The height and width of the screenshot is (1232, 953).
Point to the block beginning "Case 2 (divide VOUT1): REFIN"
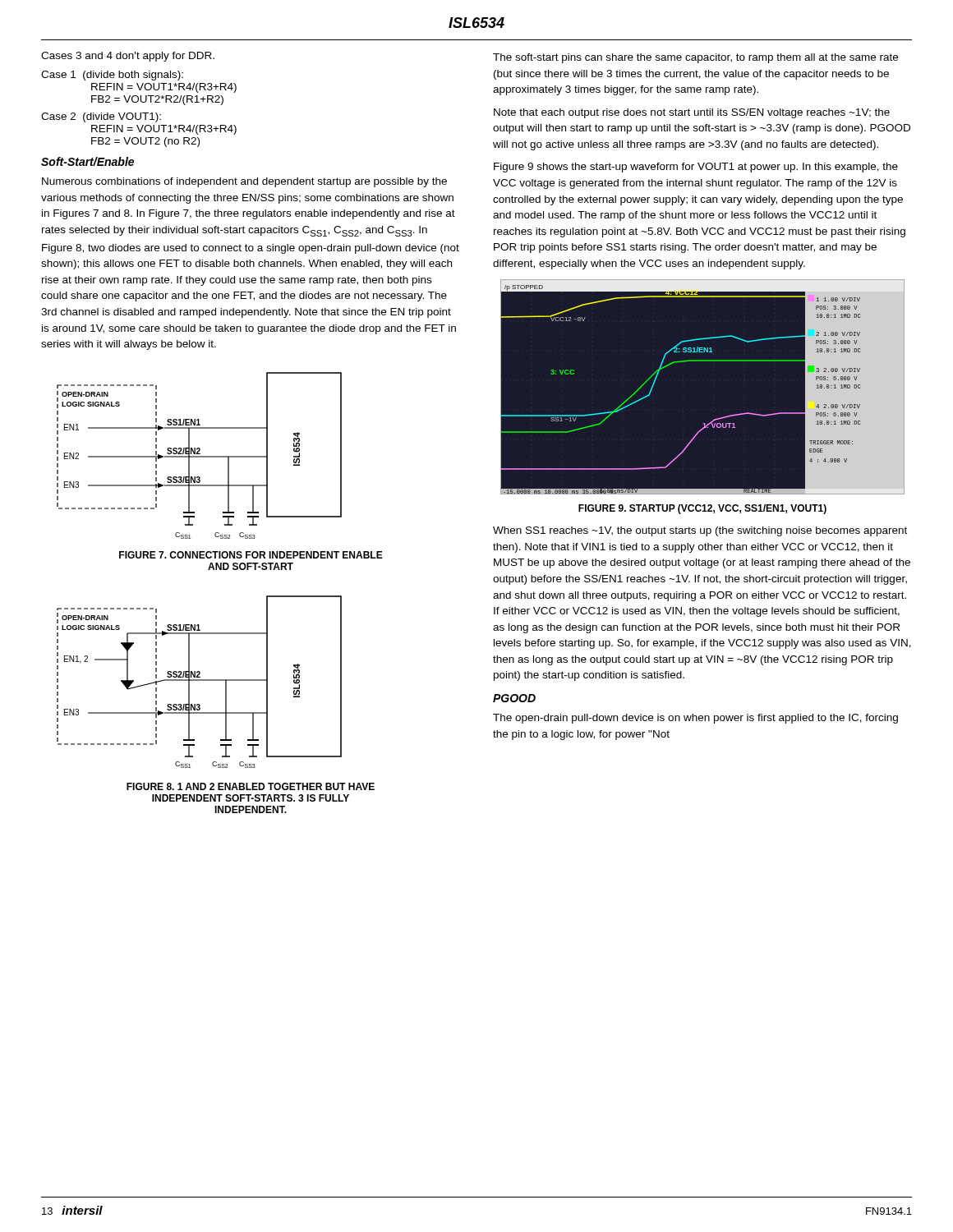[x=101, y=117]
